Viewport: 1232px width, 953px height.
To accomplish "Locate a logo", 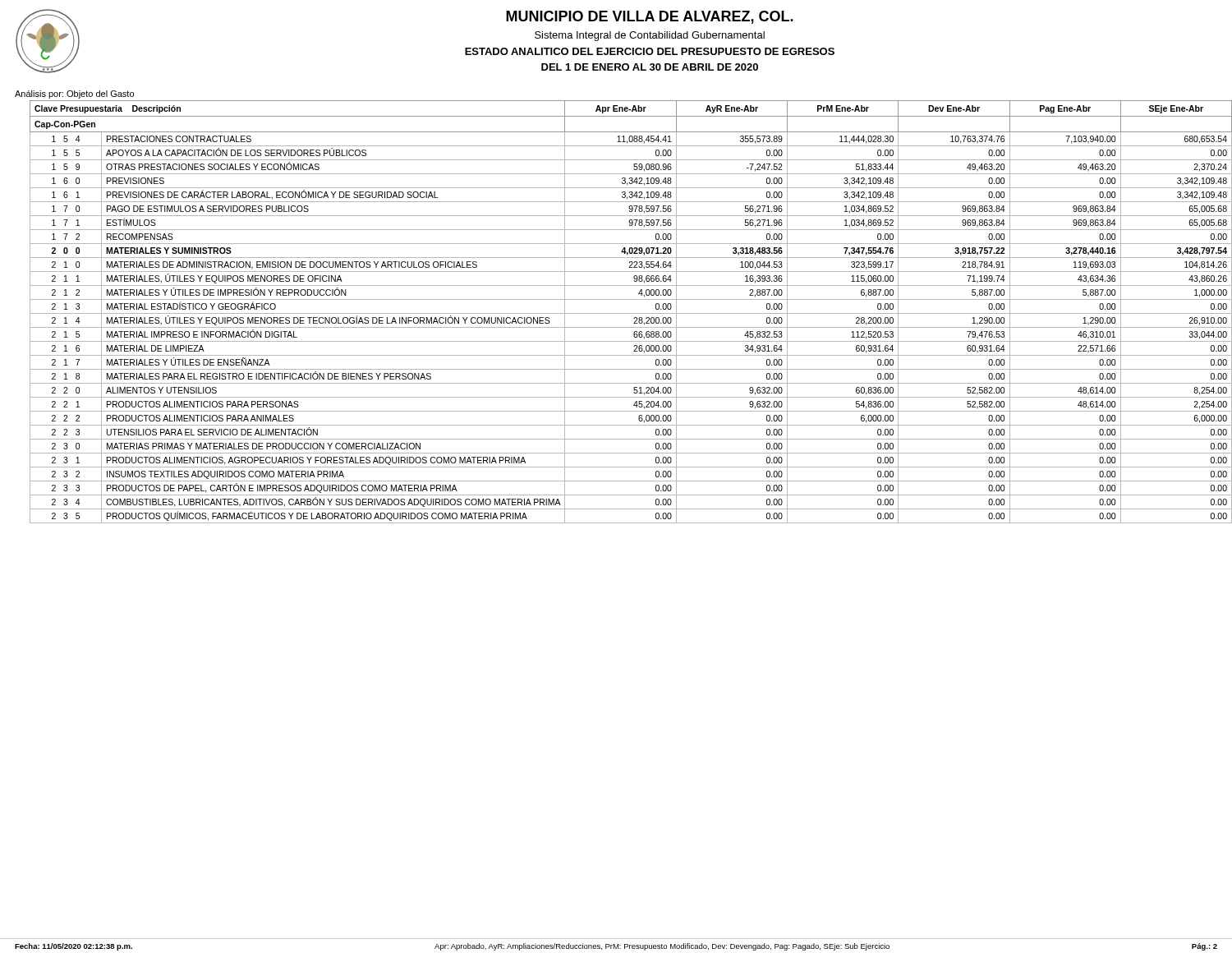I will coord(48,41).
